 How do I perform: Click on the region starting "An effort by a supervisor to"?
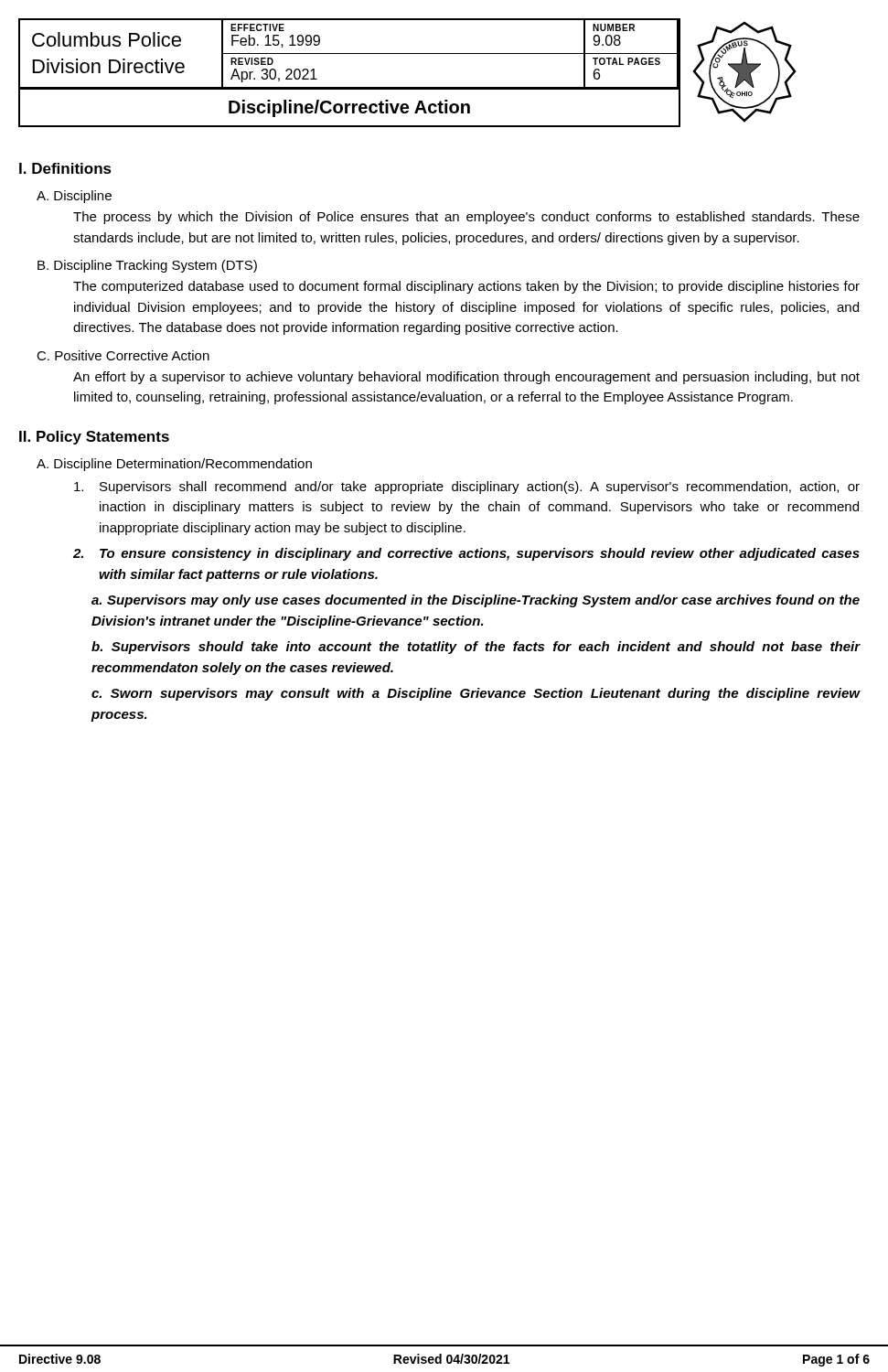click(x=466, y=386)
